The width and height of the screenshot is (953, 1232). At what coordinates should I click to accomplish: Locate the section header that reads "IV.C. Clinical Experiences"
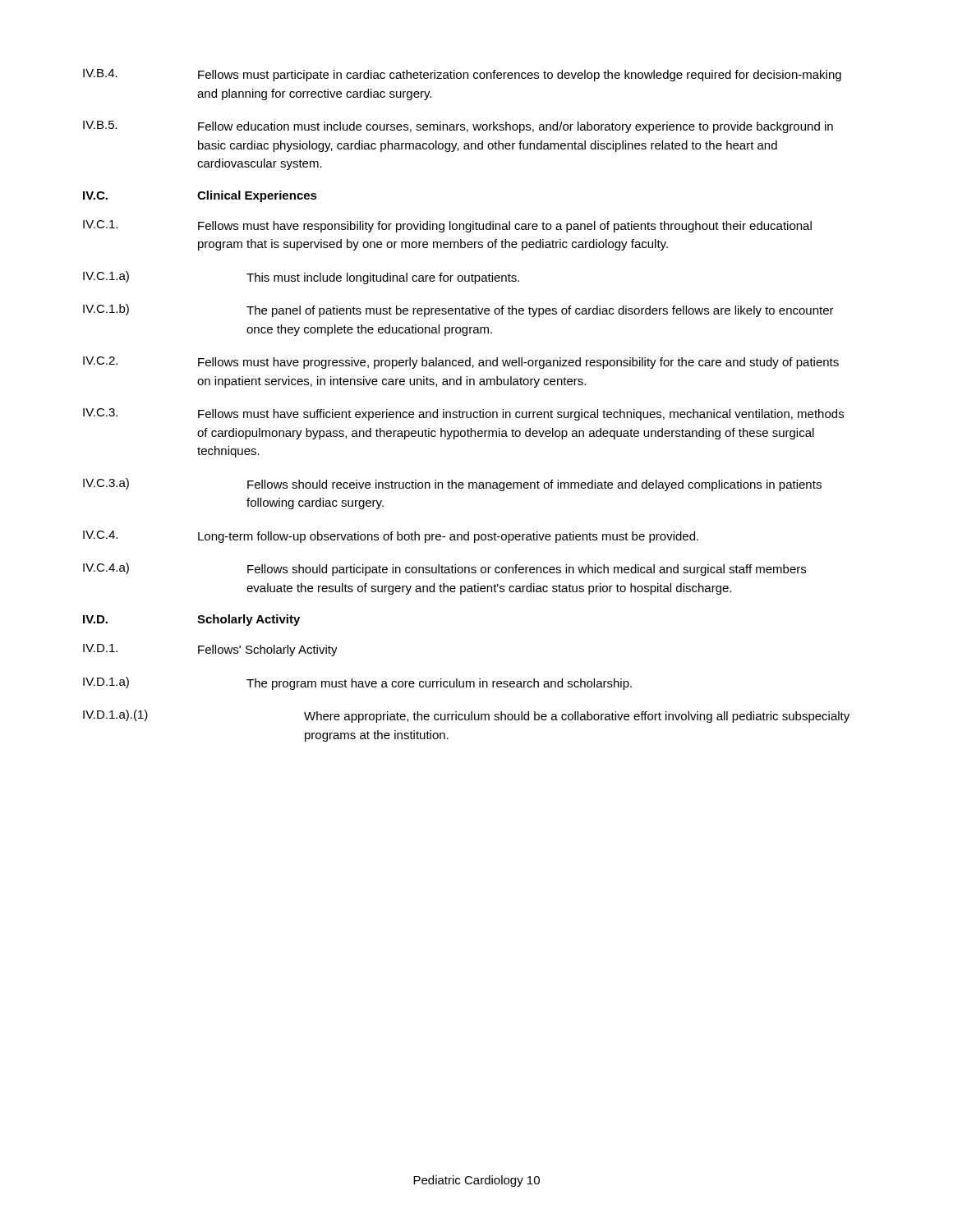(x=200, y=196)
